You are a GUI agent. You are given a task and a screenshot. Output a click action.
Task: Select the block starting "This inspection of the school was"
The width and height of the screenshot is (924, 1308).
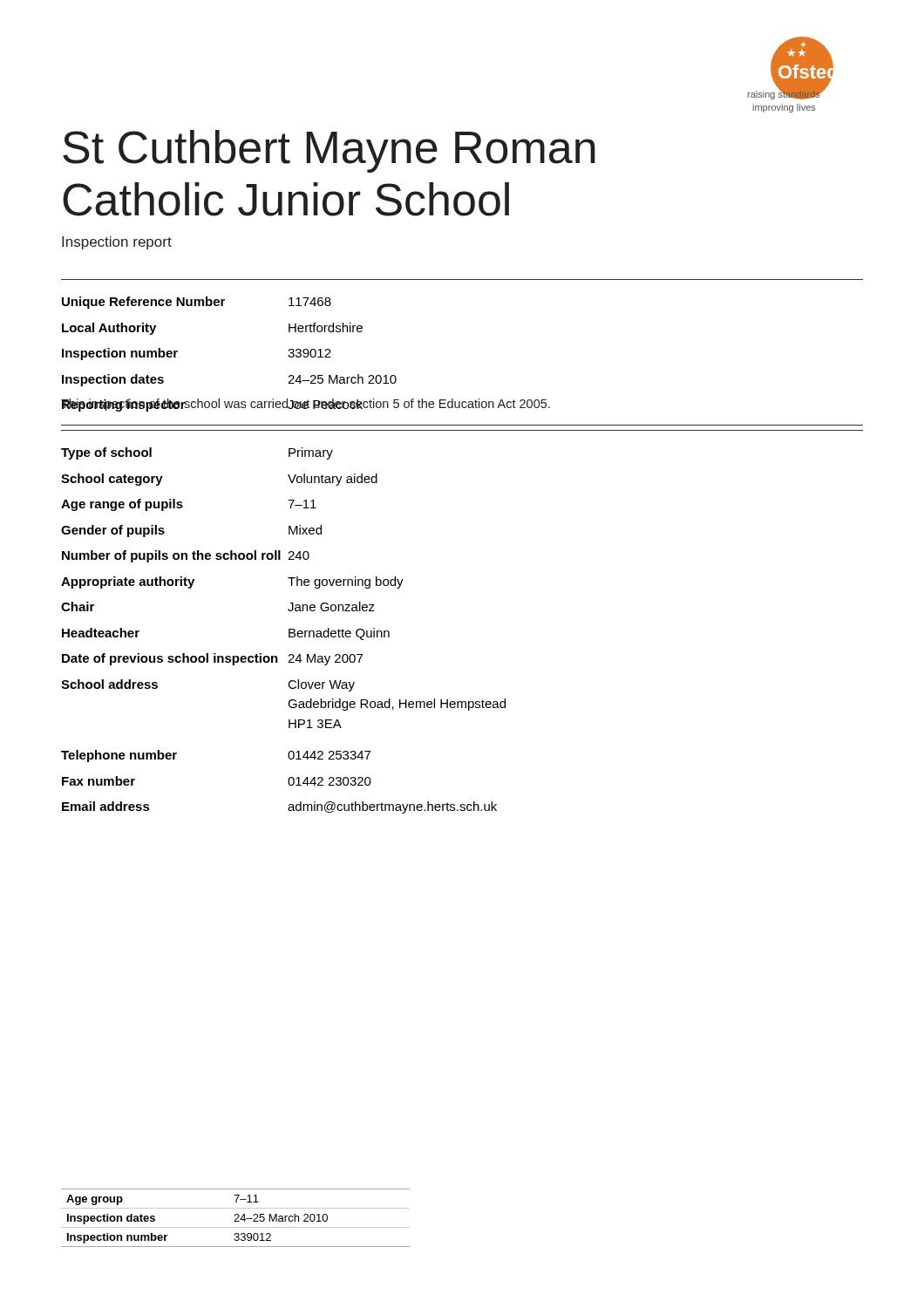click(306, 404)
